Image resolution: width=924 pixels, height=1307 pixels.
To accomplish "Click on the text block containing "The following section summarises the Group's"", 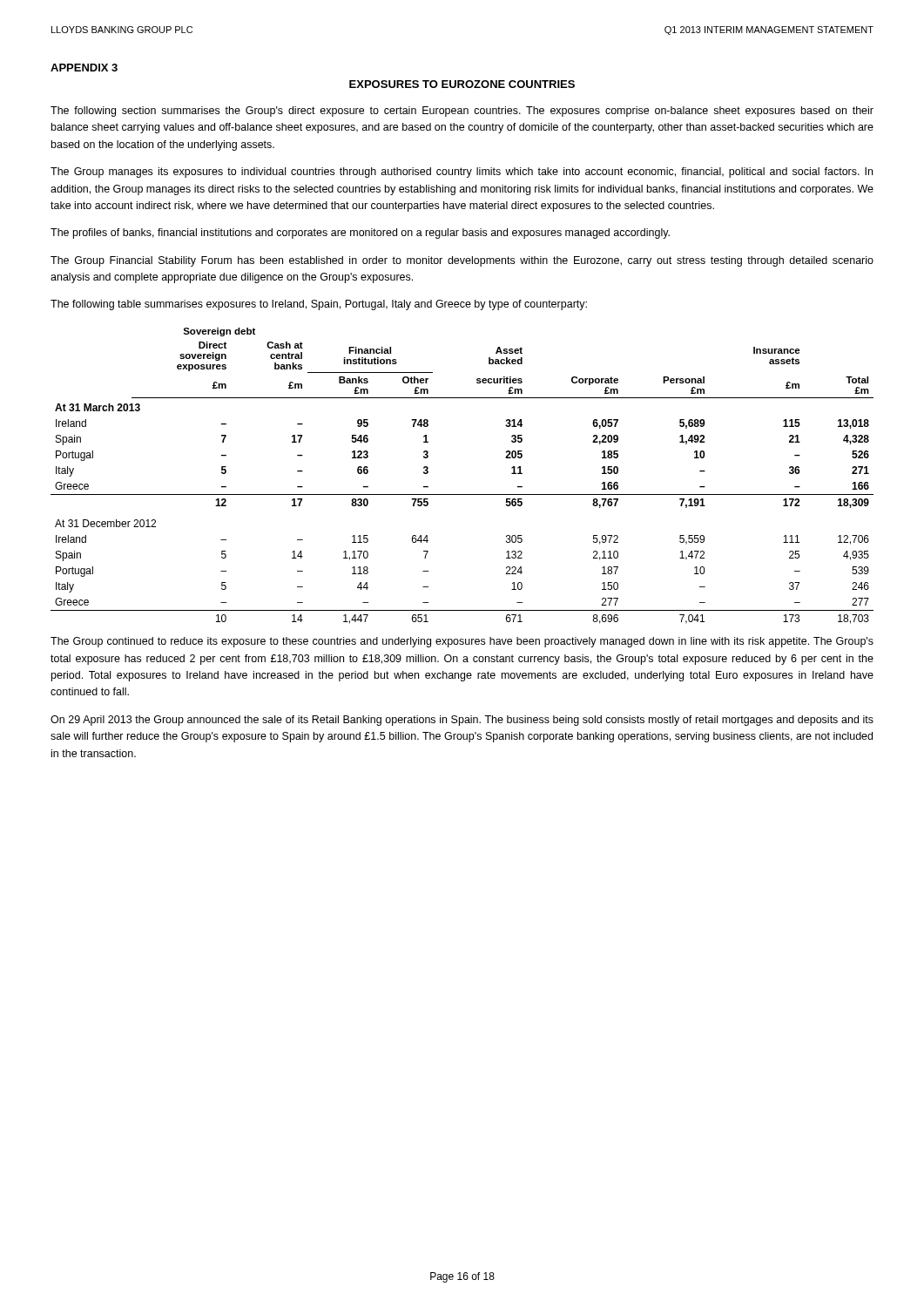I will (x=462, y=128).
